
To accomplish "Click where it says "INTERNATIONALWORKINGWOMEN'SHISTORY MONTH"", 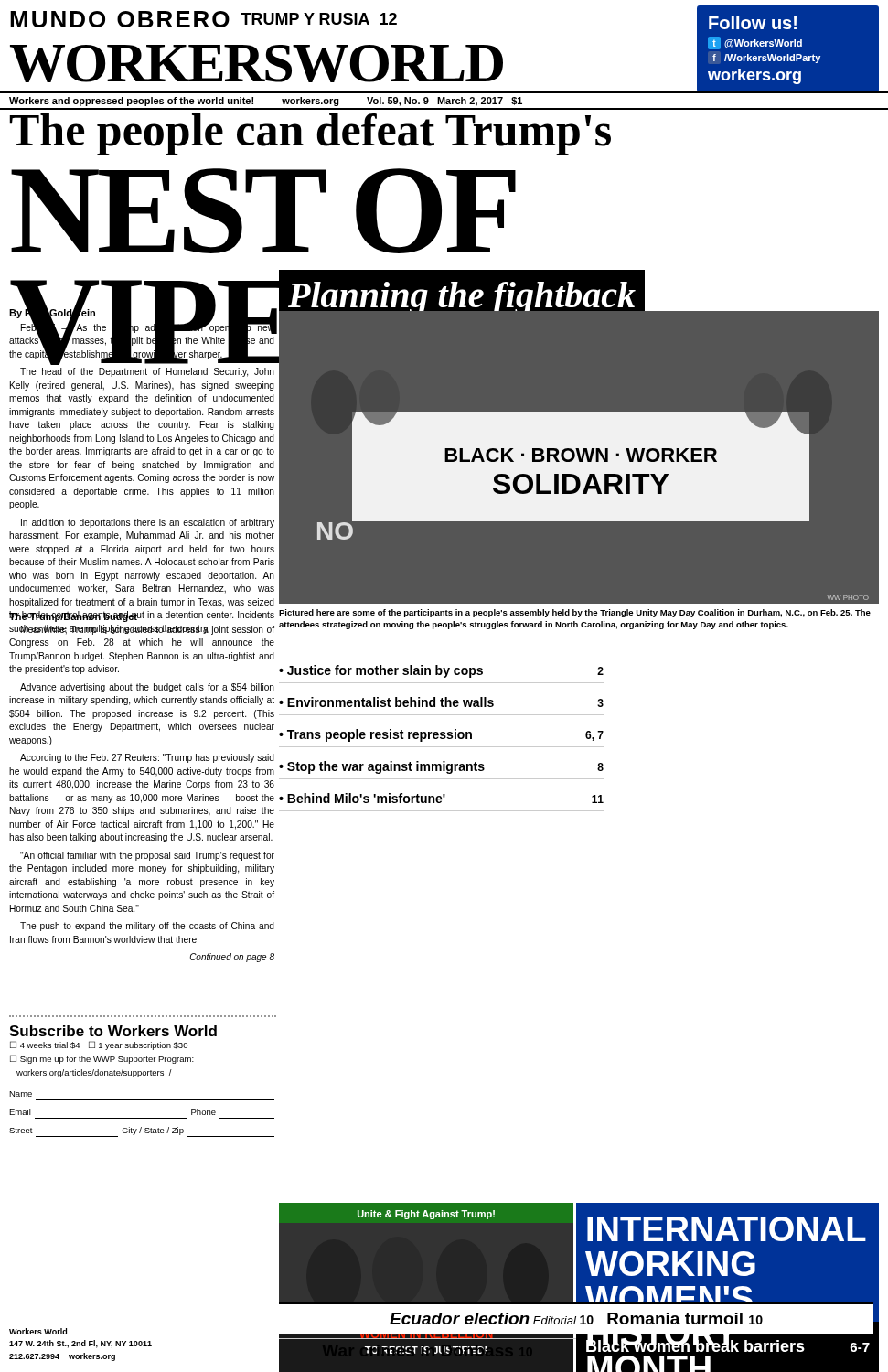I will [x=727, y=1266].
